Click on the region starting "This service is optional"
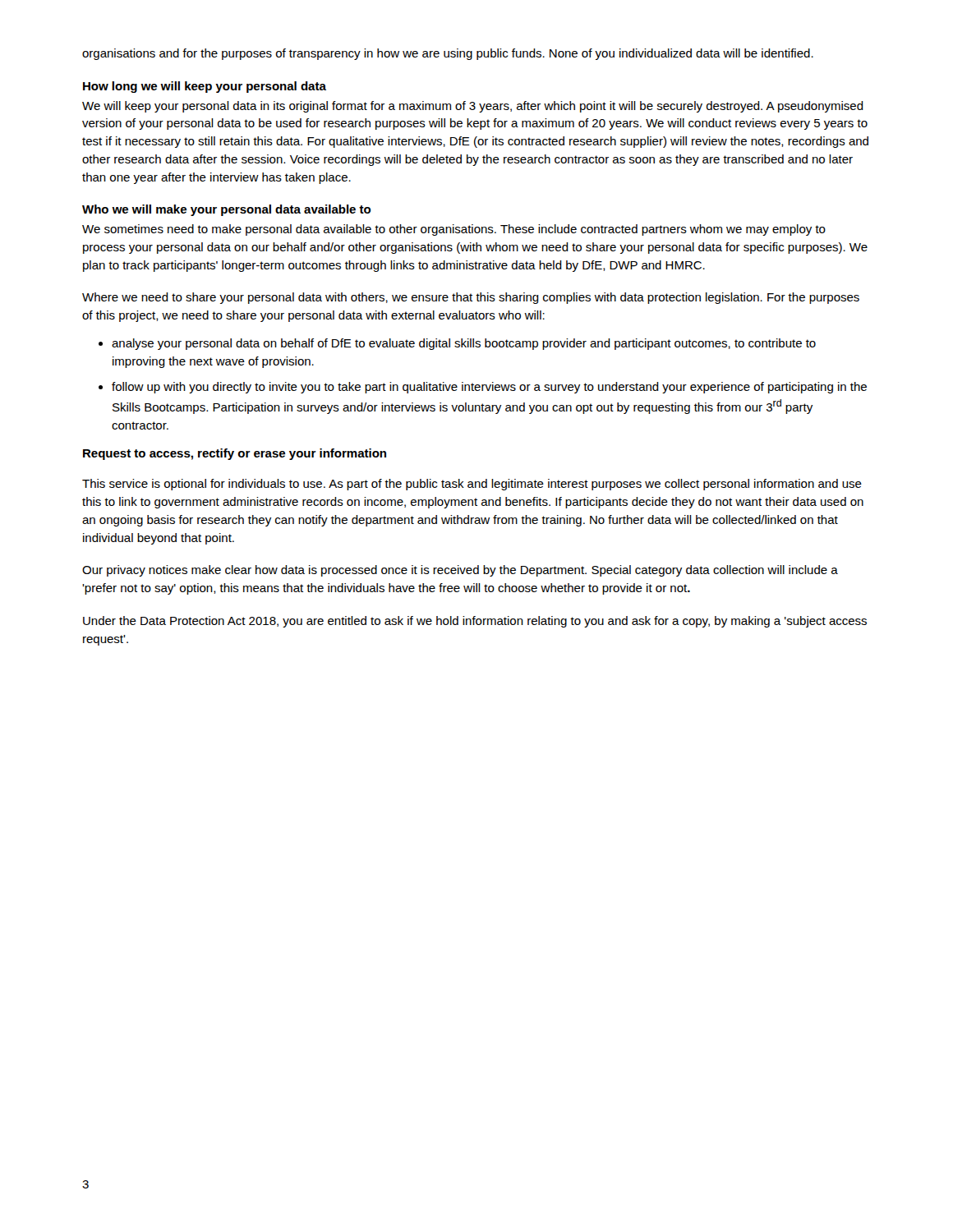This screenshot has width=953, height=1232. [476, 511]
